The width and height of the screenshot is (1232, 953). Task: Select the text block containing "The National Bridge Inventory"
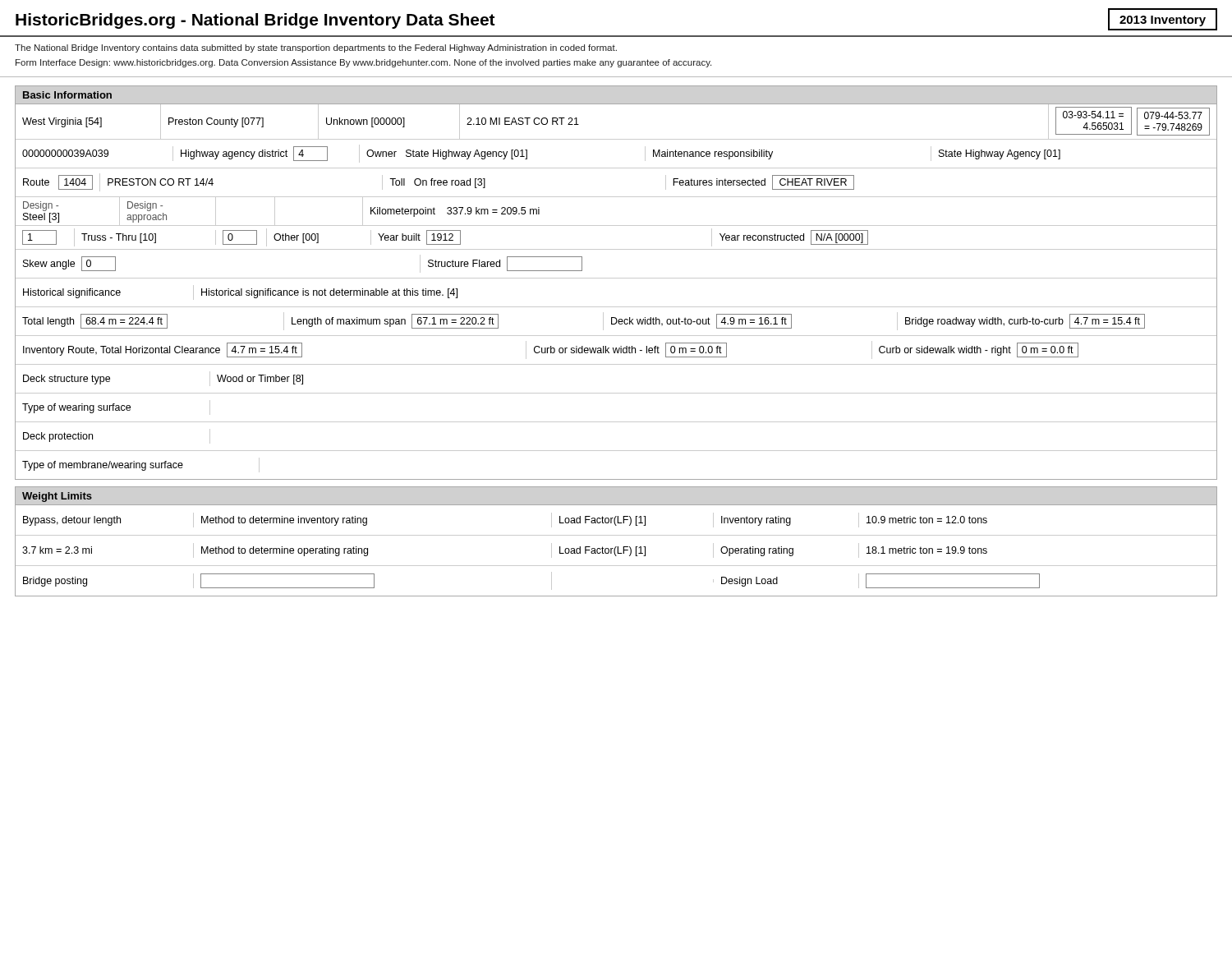[364, 55]
